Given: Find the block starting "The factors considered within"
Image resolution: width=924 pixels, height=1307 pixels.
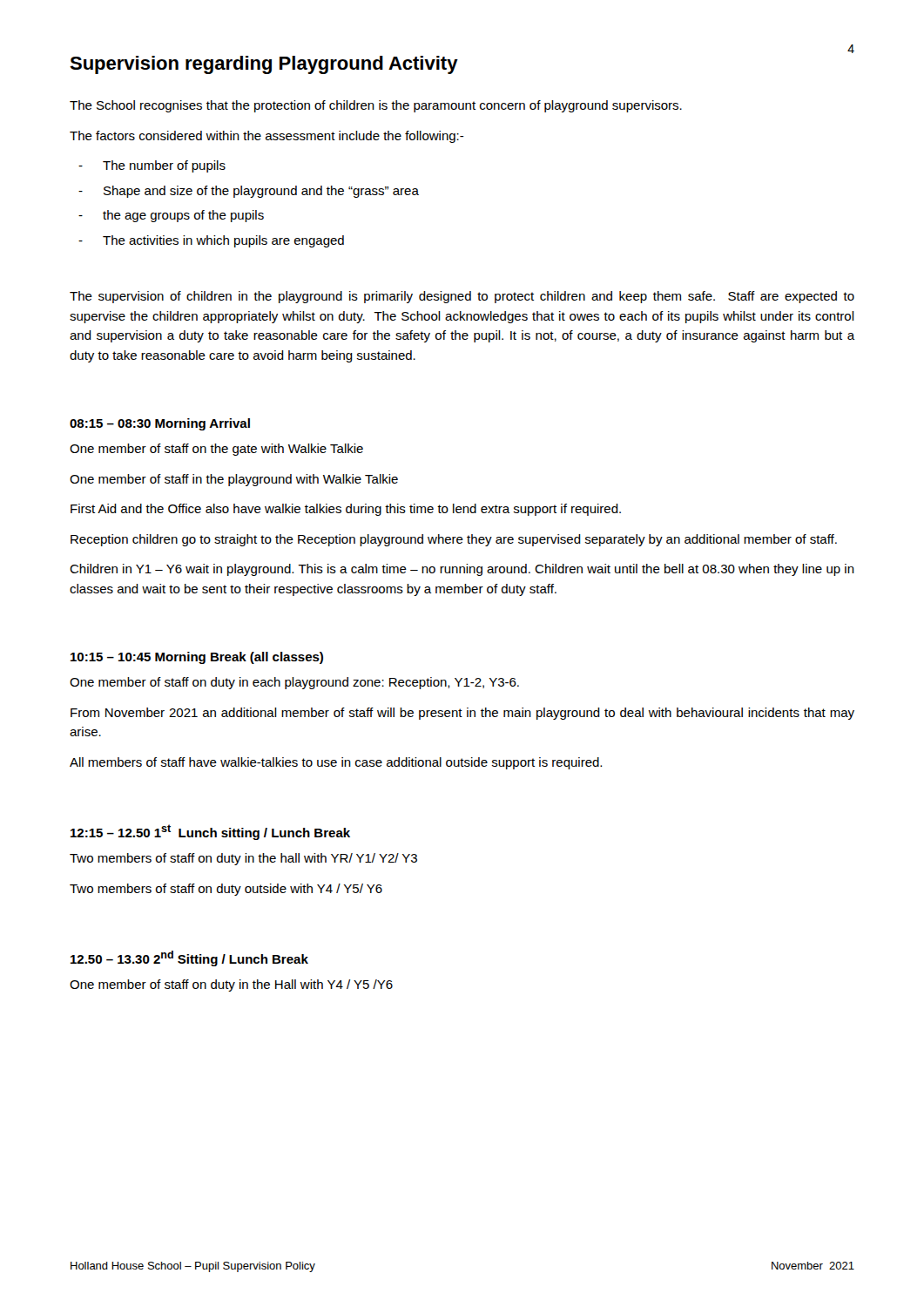Looking at the screenshot, I should (x=462, y=136).
